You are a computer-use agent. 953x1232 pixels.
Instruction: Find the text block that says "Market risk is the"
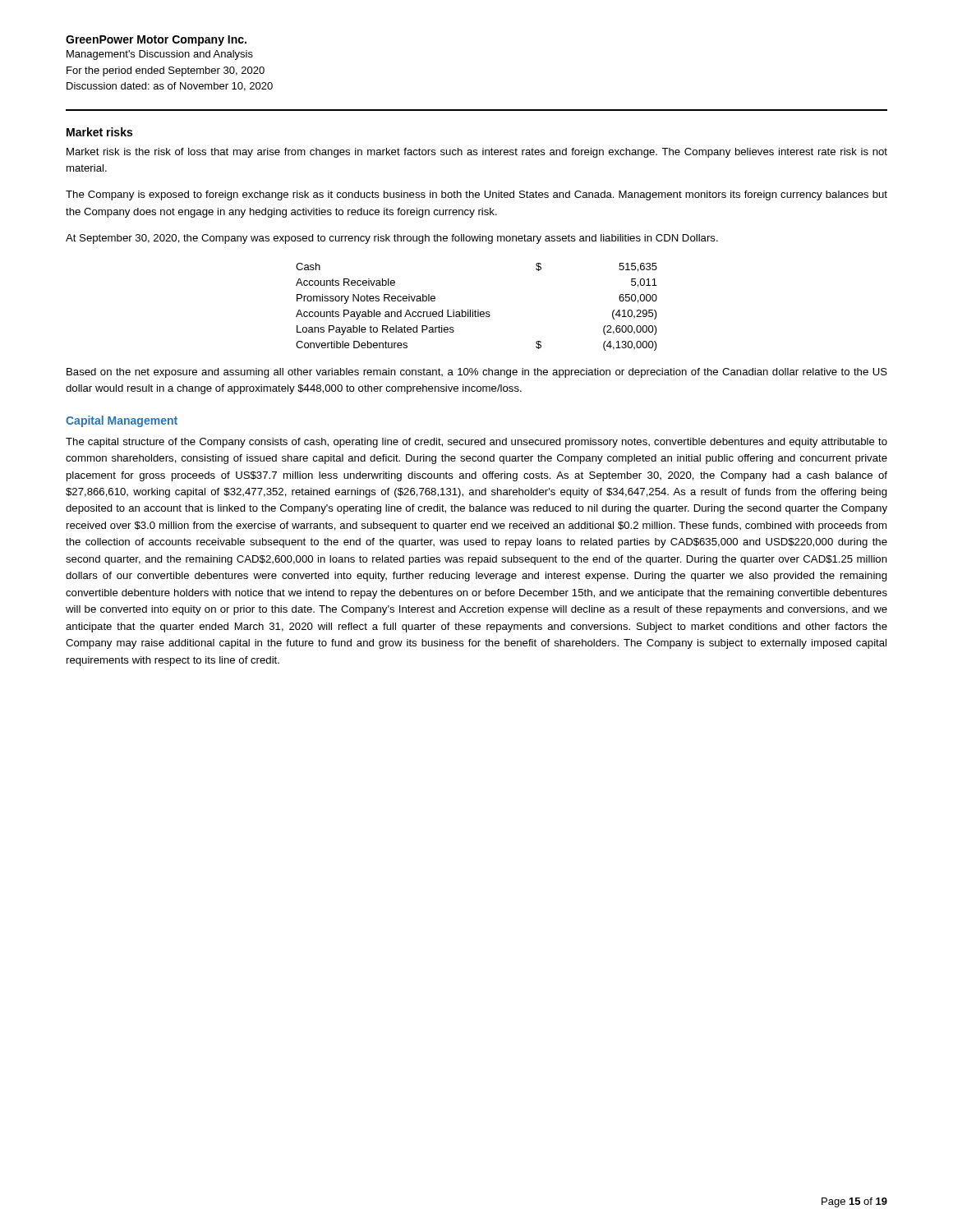tap(476, 160)
